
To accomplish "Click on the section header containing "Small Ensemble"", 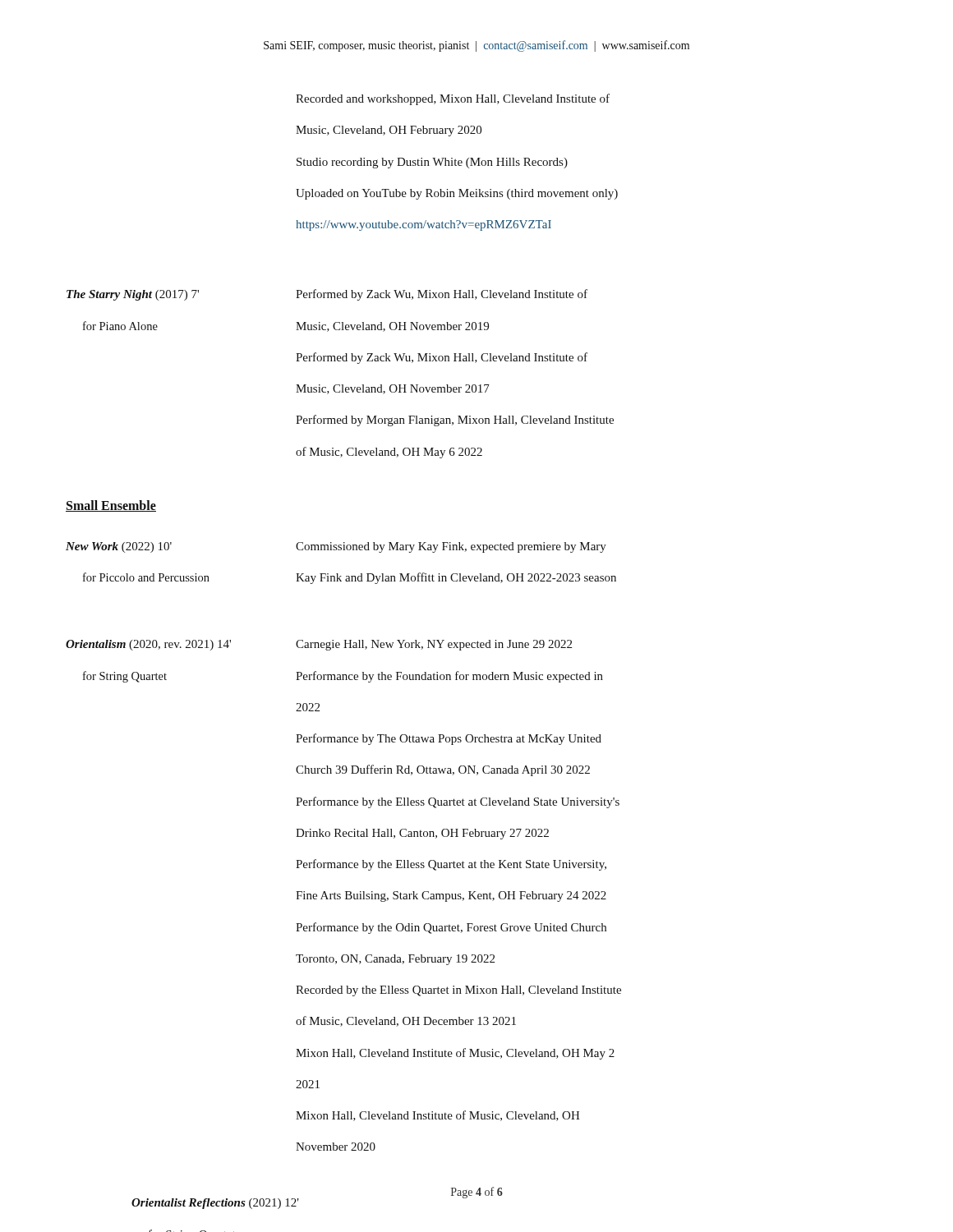I will point(111,505).
